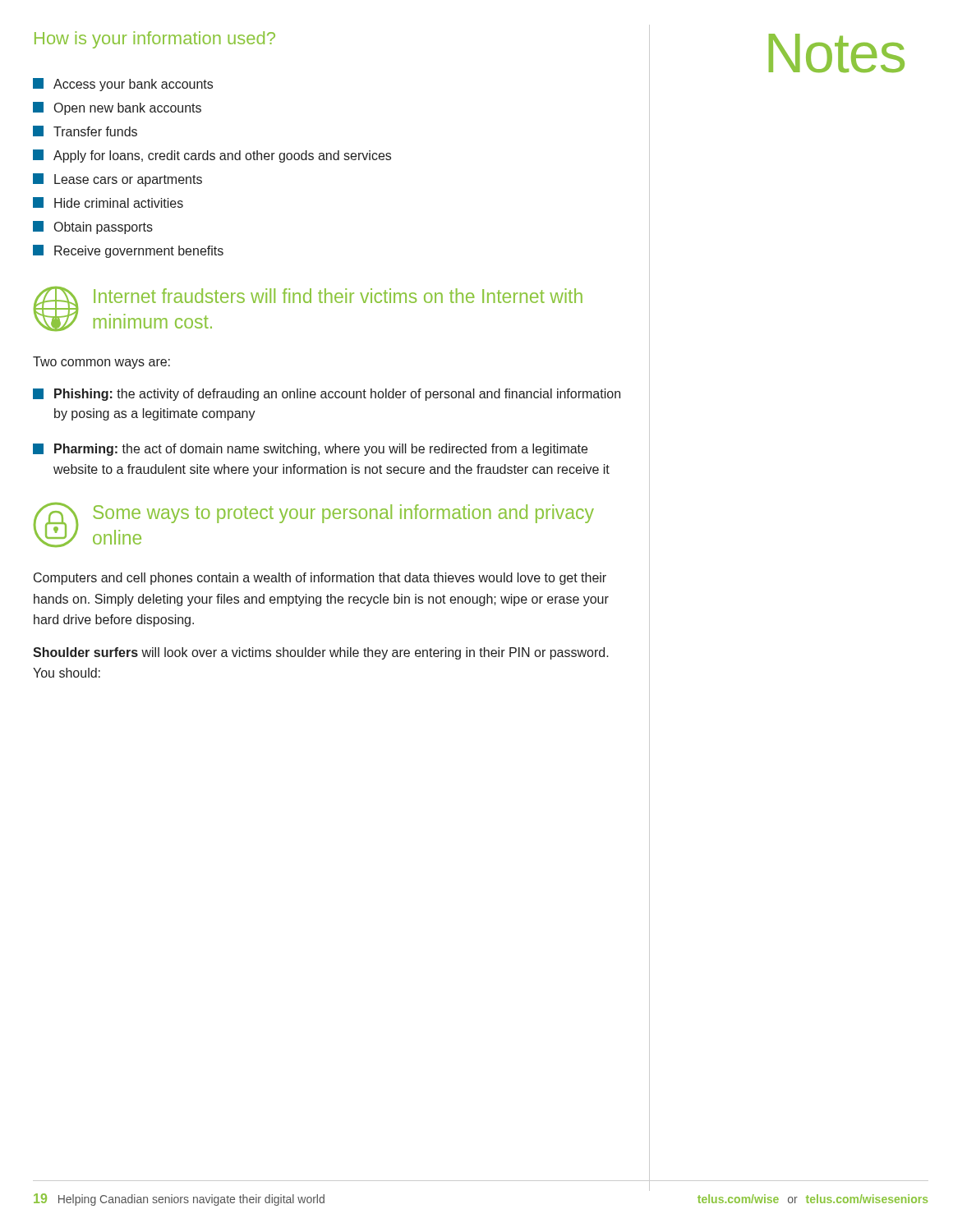This screenshot has height=1232, width=953.
Task: Locate the list item that reads "Phishing: the activity of defrauding"
Action: click(x=333, y=405)
